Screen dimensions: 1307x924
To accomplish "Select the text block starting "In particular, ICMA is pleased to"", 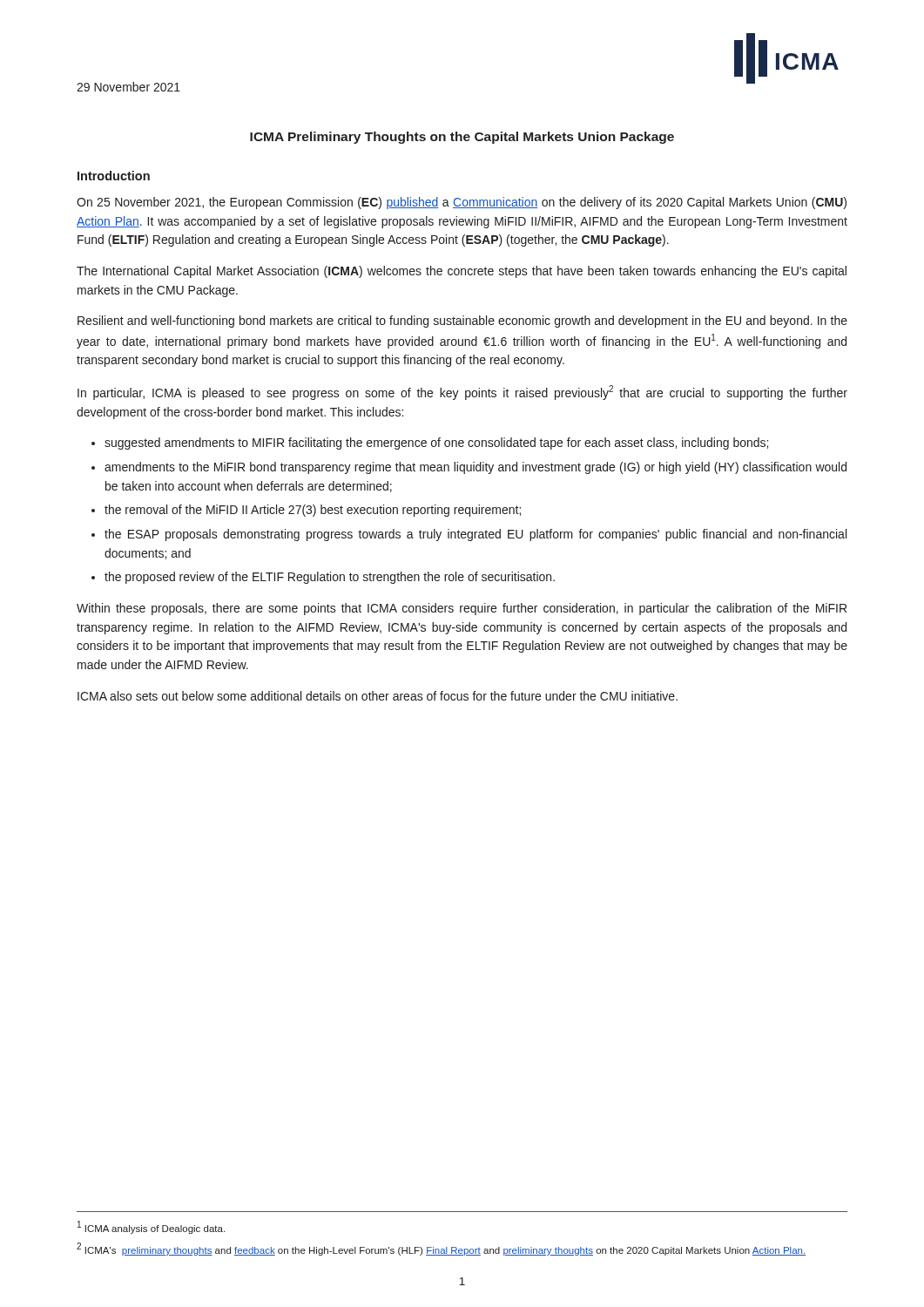I will tap(462, 402).
